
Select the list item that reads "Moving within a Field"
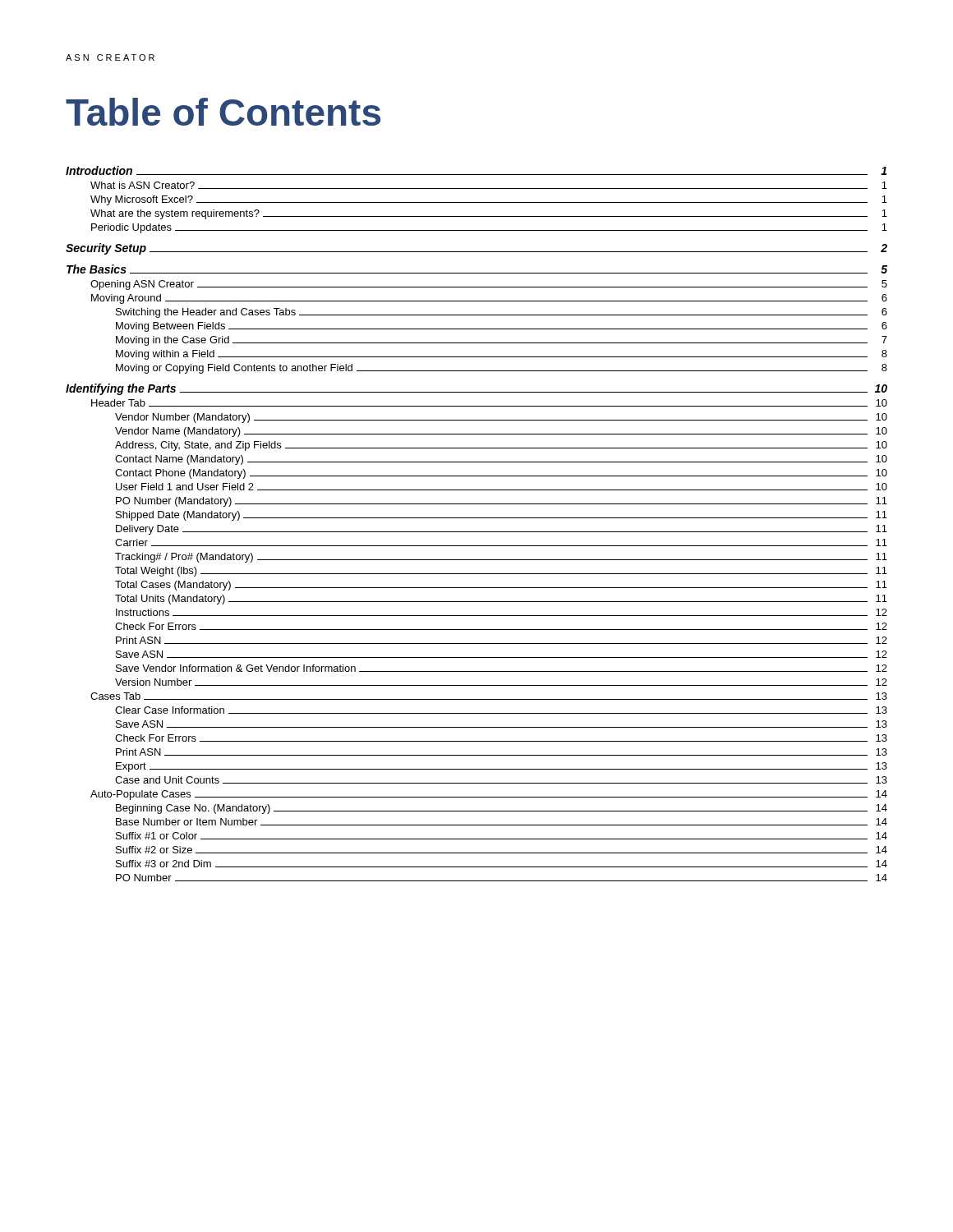coord(476,354)
